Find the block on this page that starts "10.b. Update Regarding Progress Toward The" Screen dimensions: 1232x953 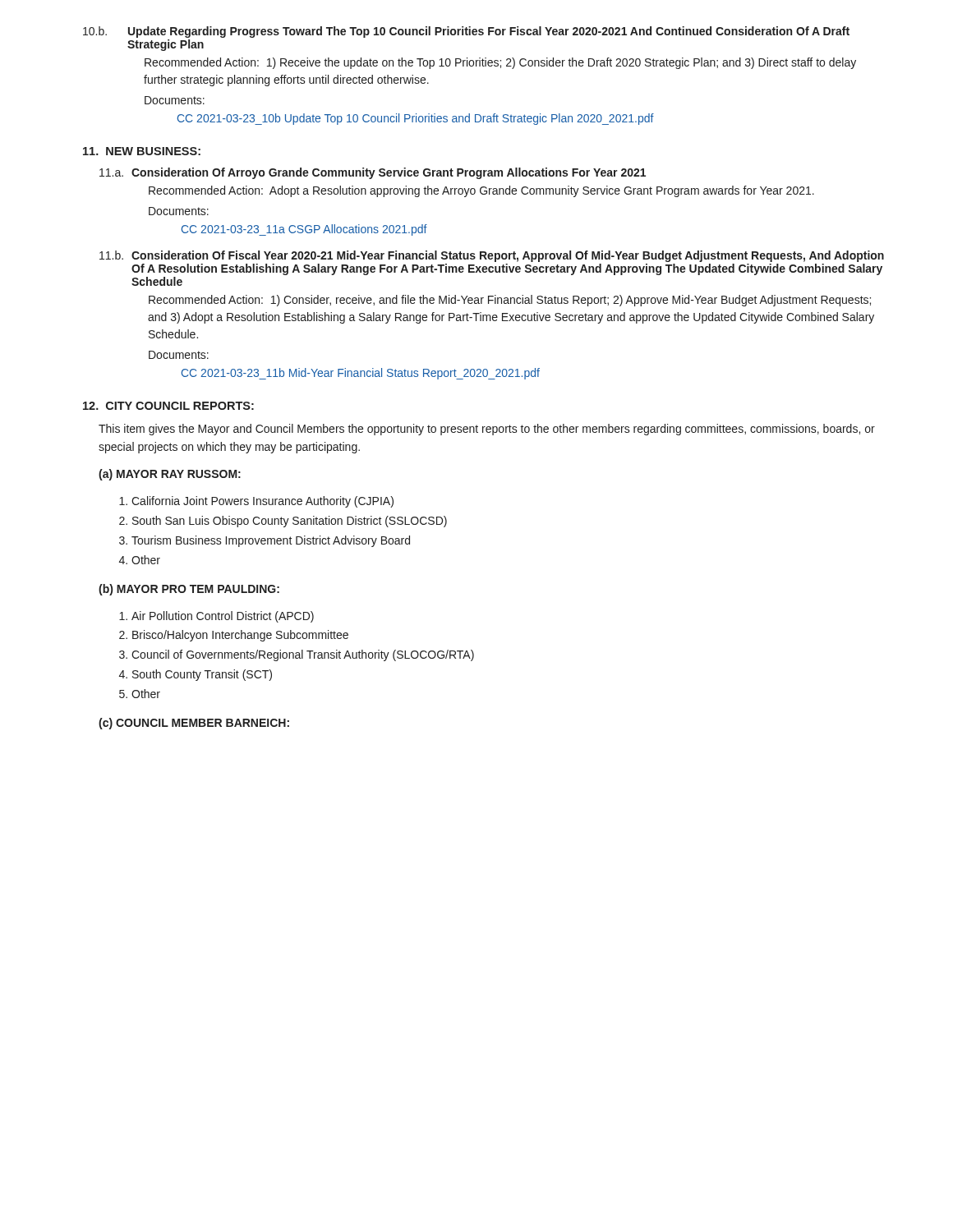485,76
